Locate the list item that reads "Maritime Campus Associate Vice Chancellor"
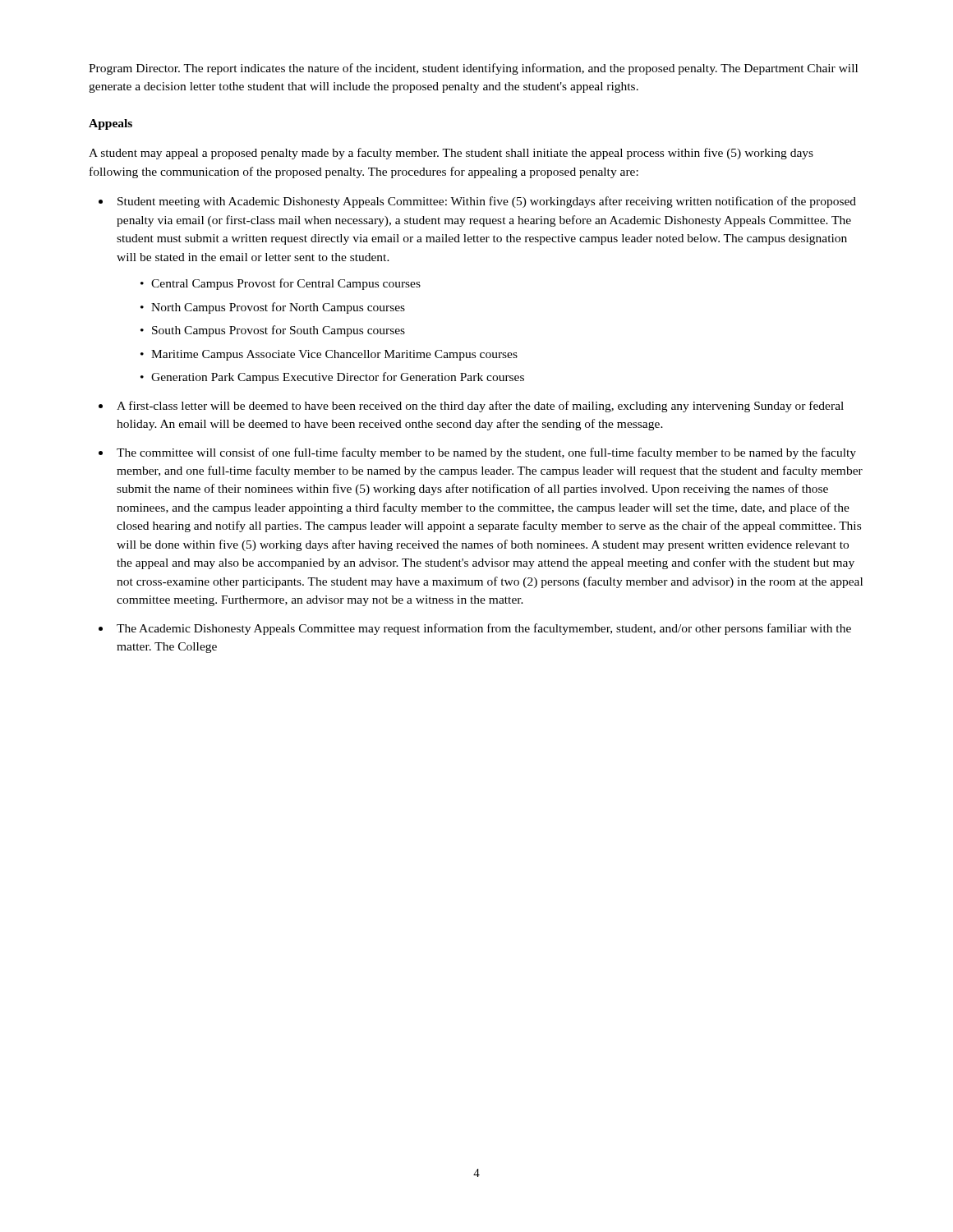This screenshot has width=953, height=1232. click(x=334, y=353)
